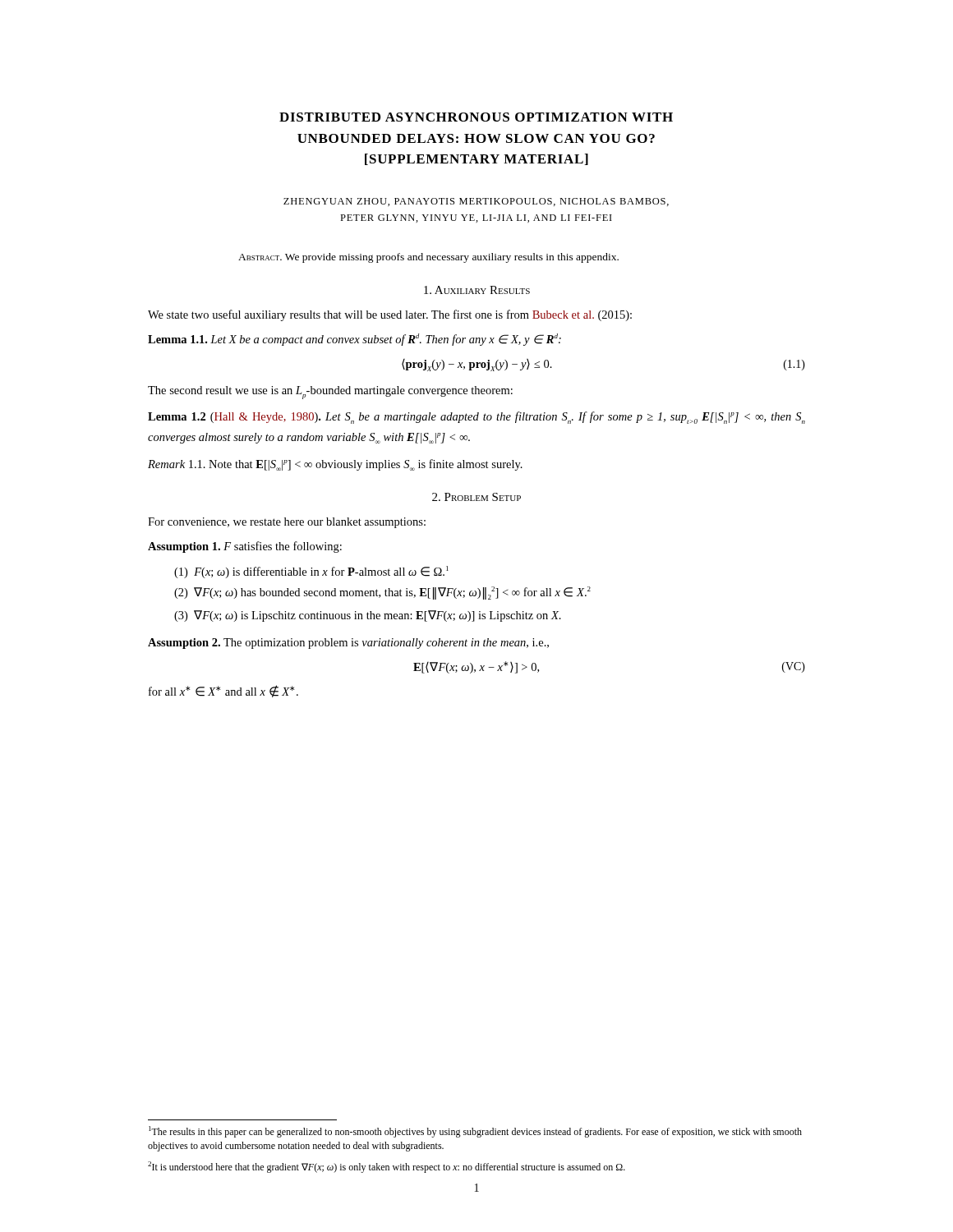Image resolution: width=953 pixels, height=1232 pixels.
Task: Locate the block starting "2. Problem Setup"
Action: coord(476,497)
